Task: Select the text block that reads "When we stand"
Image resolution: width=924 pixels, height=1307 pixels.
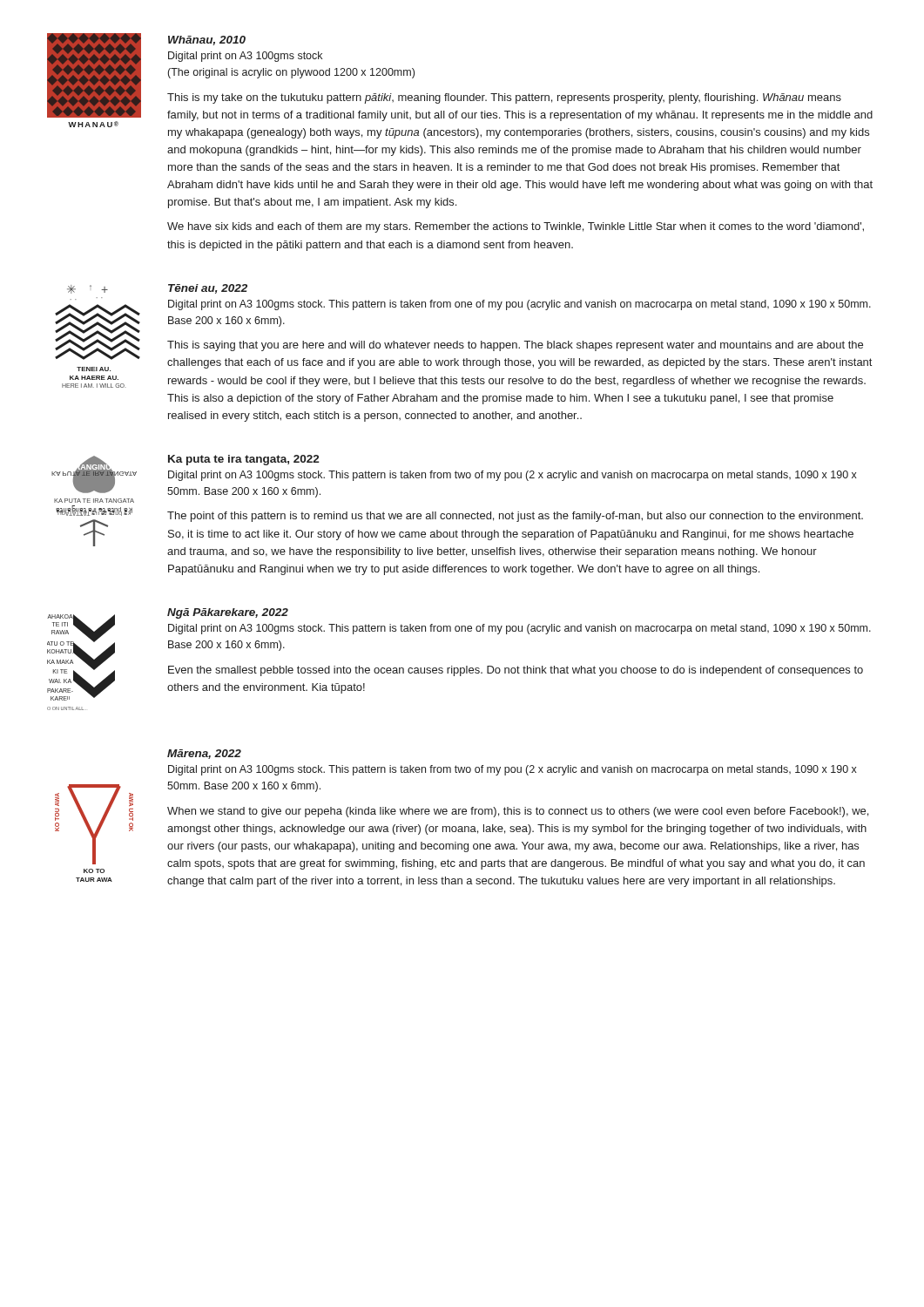Action: (x=520, y=846)
